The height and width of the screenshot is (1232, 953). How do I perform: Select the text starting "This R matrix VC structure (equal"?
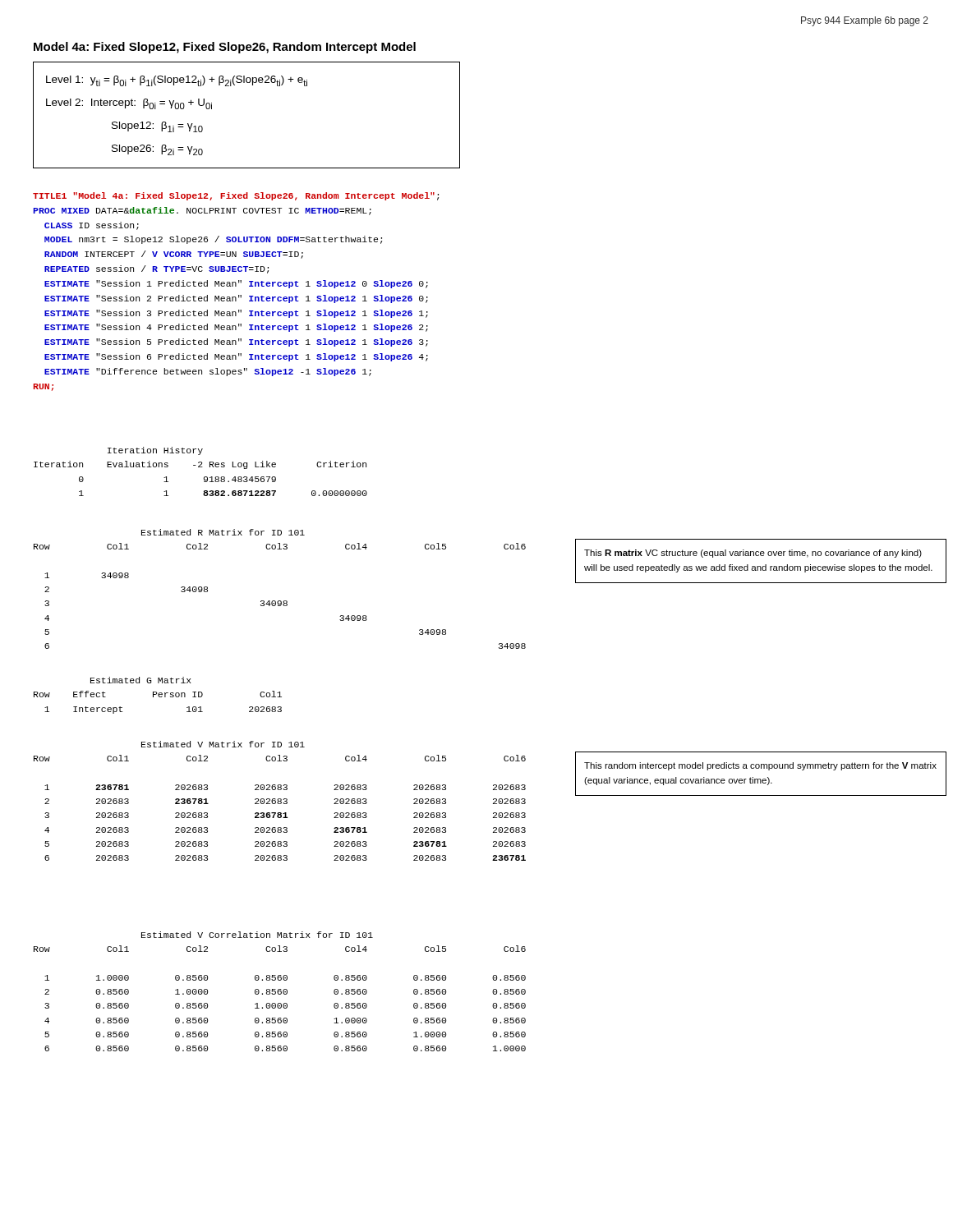click(758, 560)
